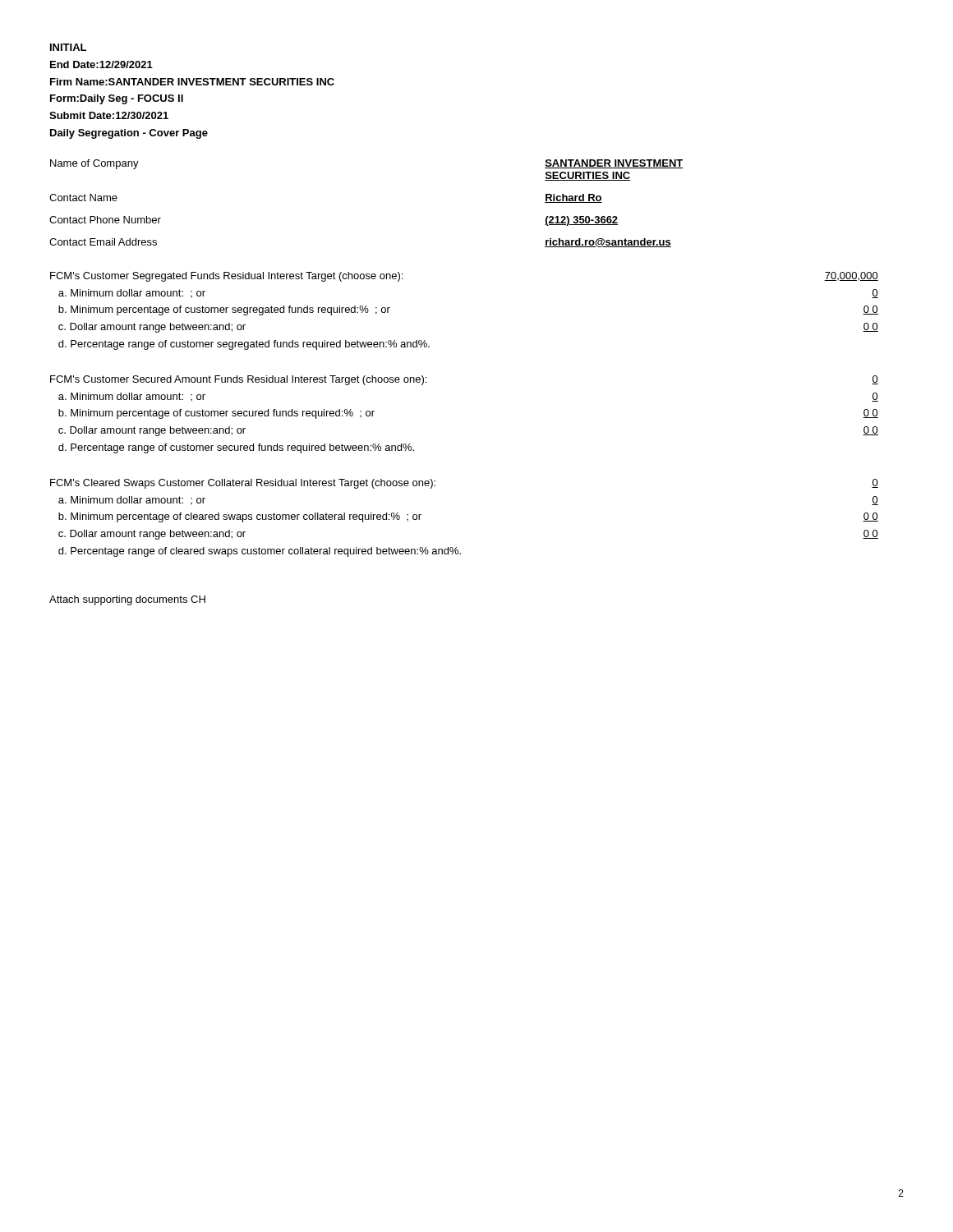Find the region starting "FCM's Cleared Swaps Customer"
953x1232 pixels.
256,517
